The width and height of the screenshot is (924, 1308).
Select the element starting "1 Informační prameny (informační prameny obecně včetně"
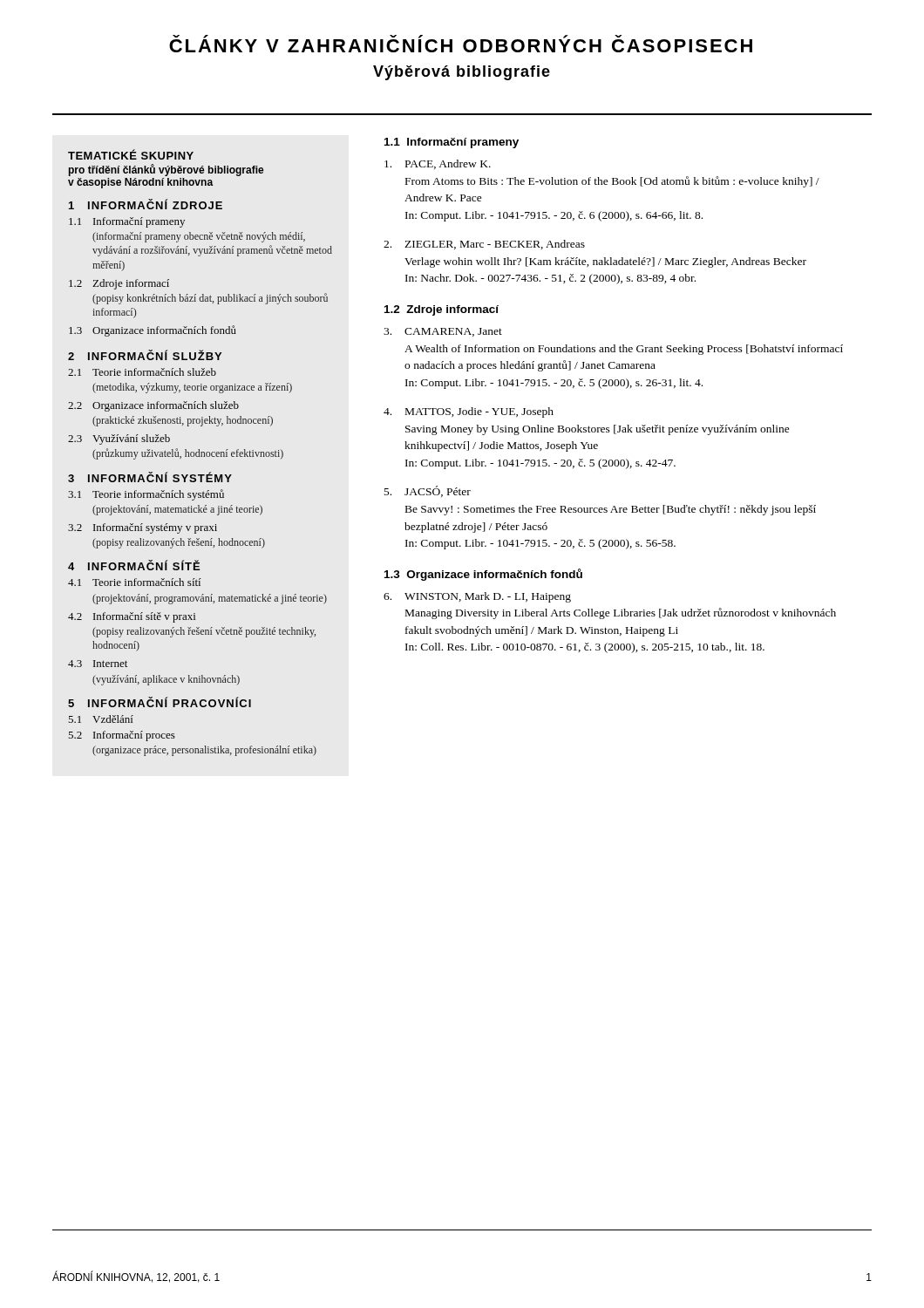point(201,243)
